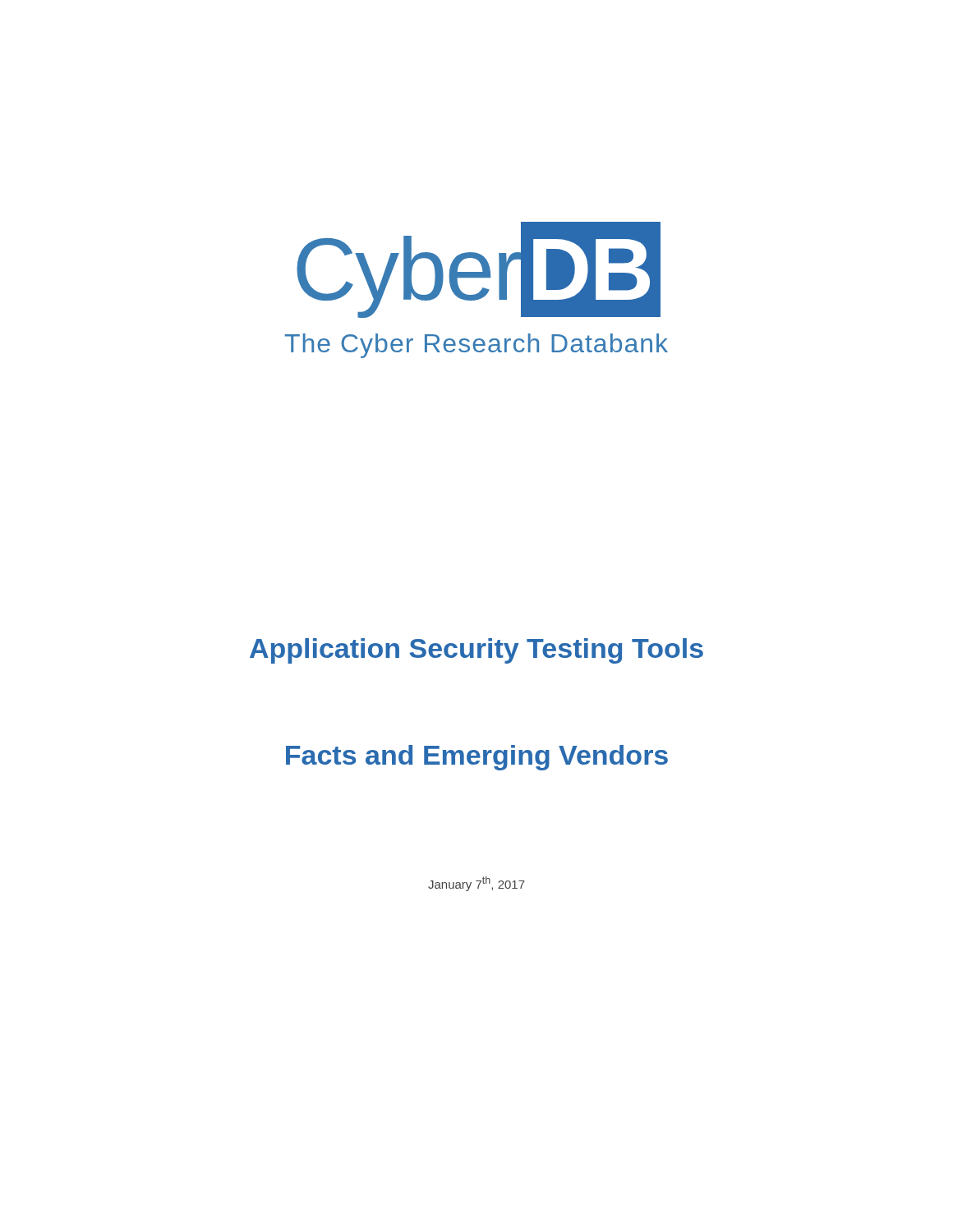Select the title that reads "Facts and Emerging Vendors"
Image resolution: width=953 pixels, height=1232 pixels.
tap(476, 755)
